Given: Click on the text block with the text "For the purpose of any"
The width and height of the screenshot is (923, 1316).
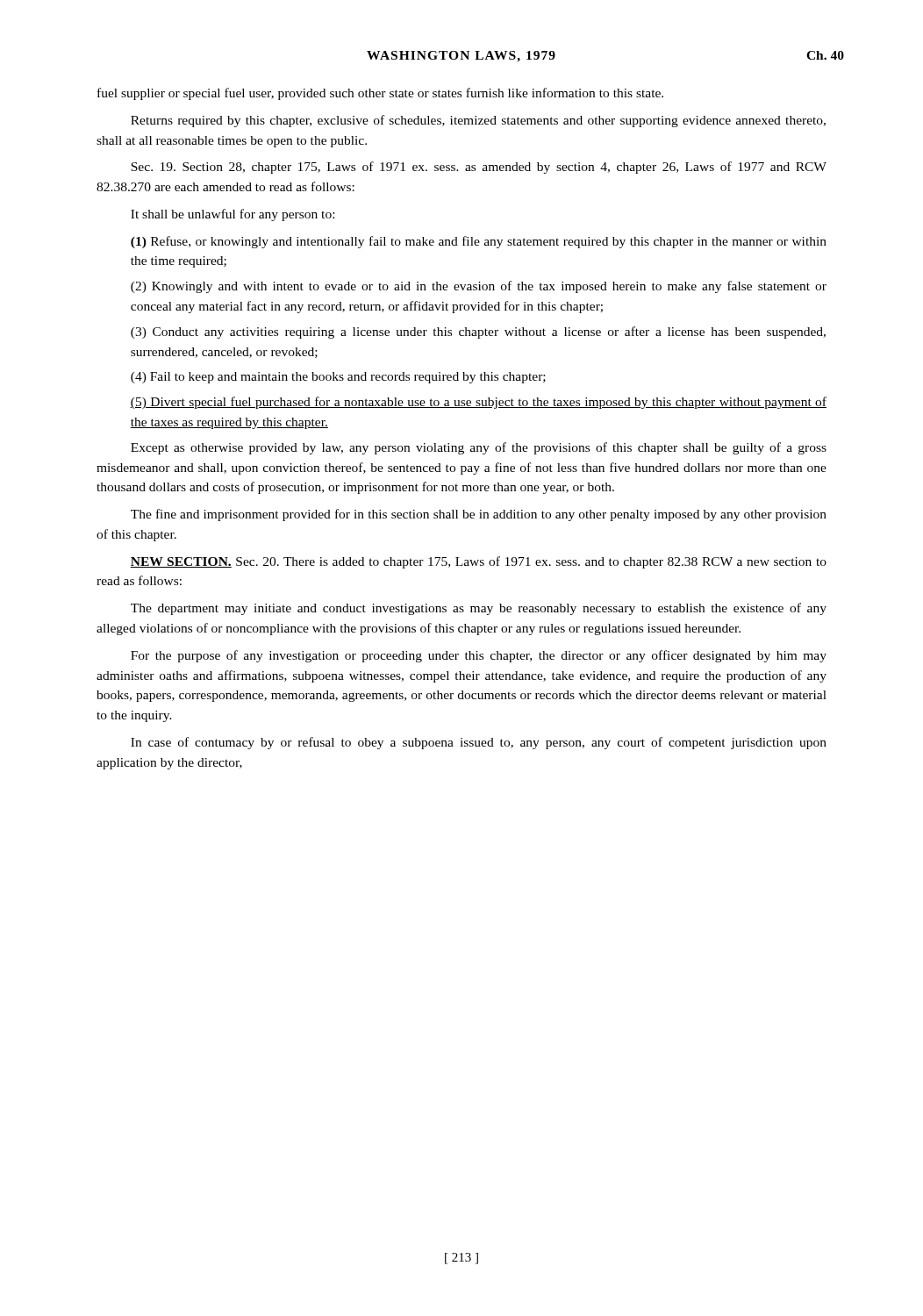Looking at the screenshot, I should [462, 685].
